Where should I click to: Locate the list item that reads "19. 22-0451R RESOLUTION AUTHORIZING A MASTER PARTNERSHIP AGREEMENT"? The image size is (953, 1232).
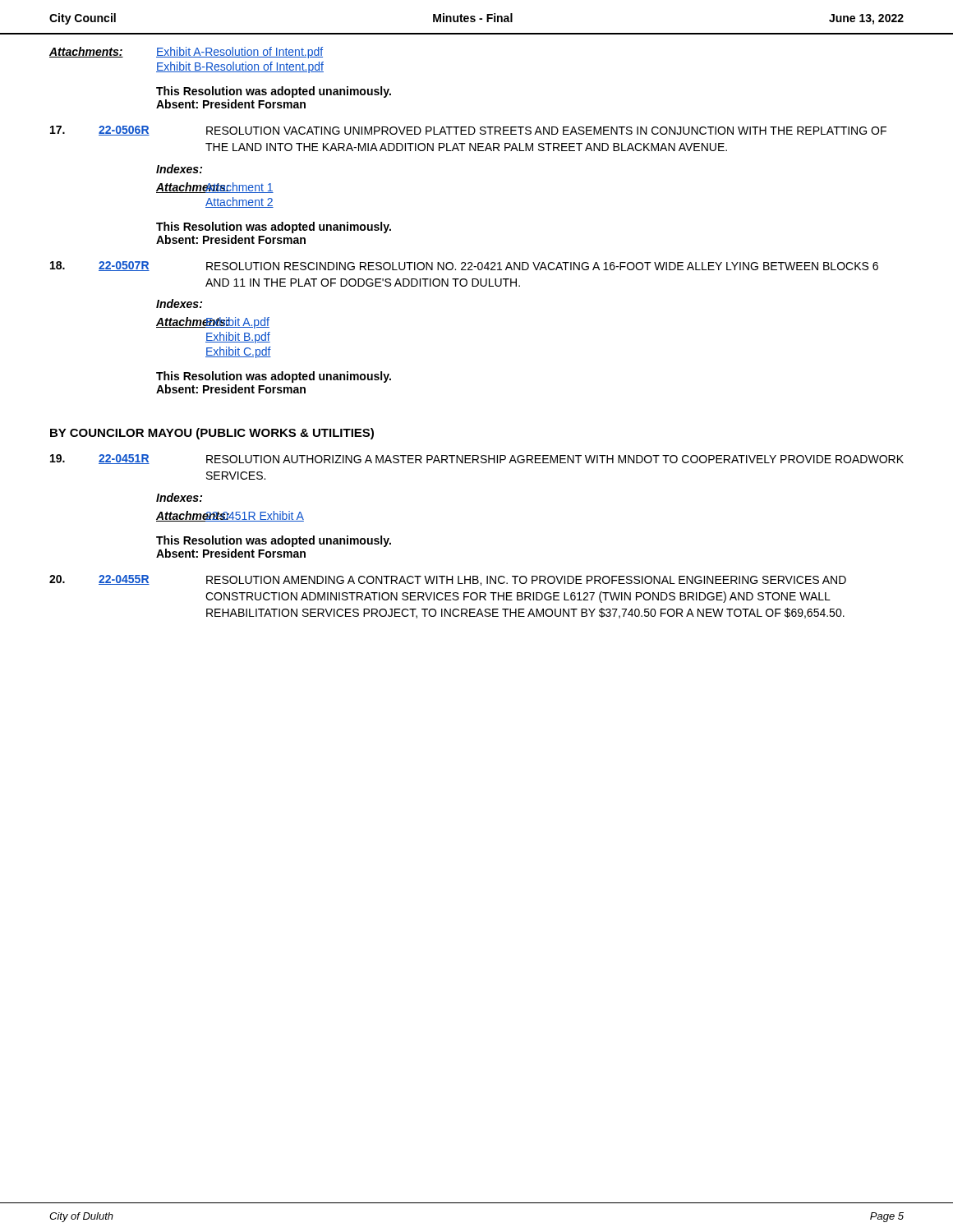[476, 468]
